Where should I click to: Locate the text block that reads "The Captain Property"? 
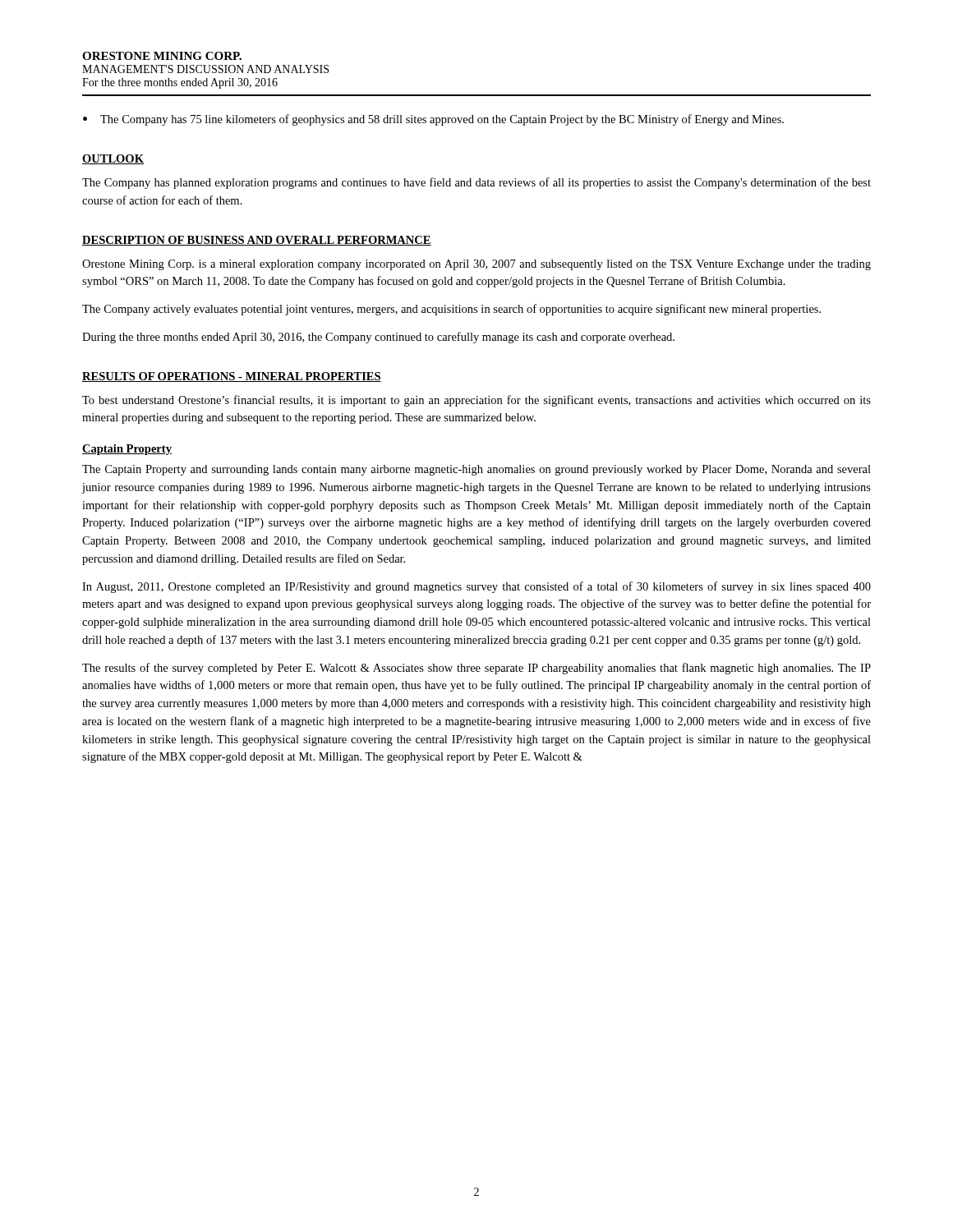point(476,514)
